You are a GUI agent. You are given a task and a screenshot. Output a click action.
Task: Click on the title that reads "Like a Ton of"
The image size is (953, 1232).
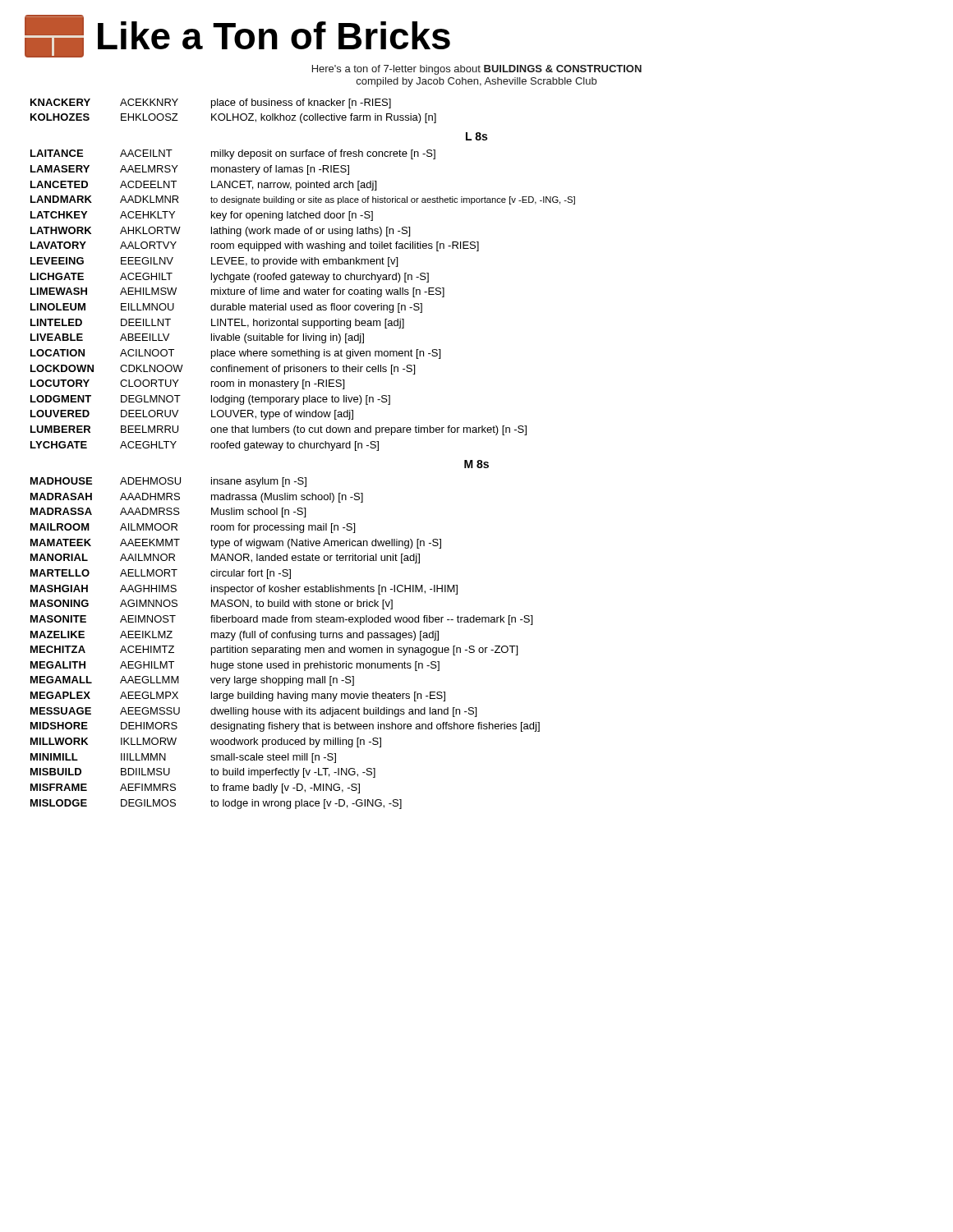click(273, 36)
